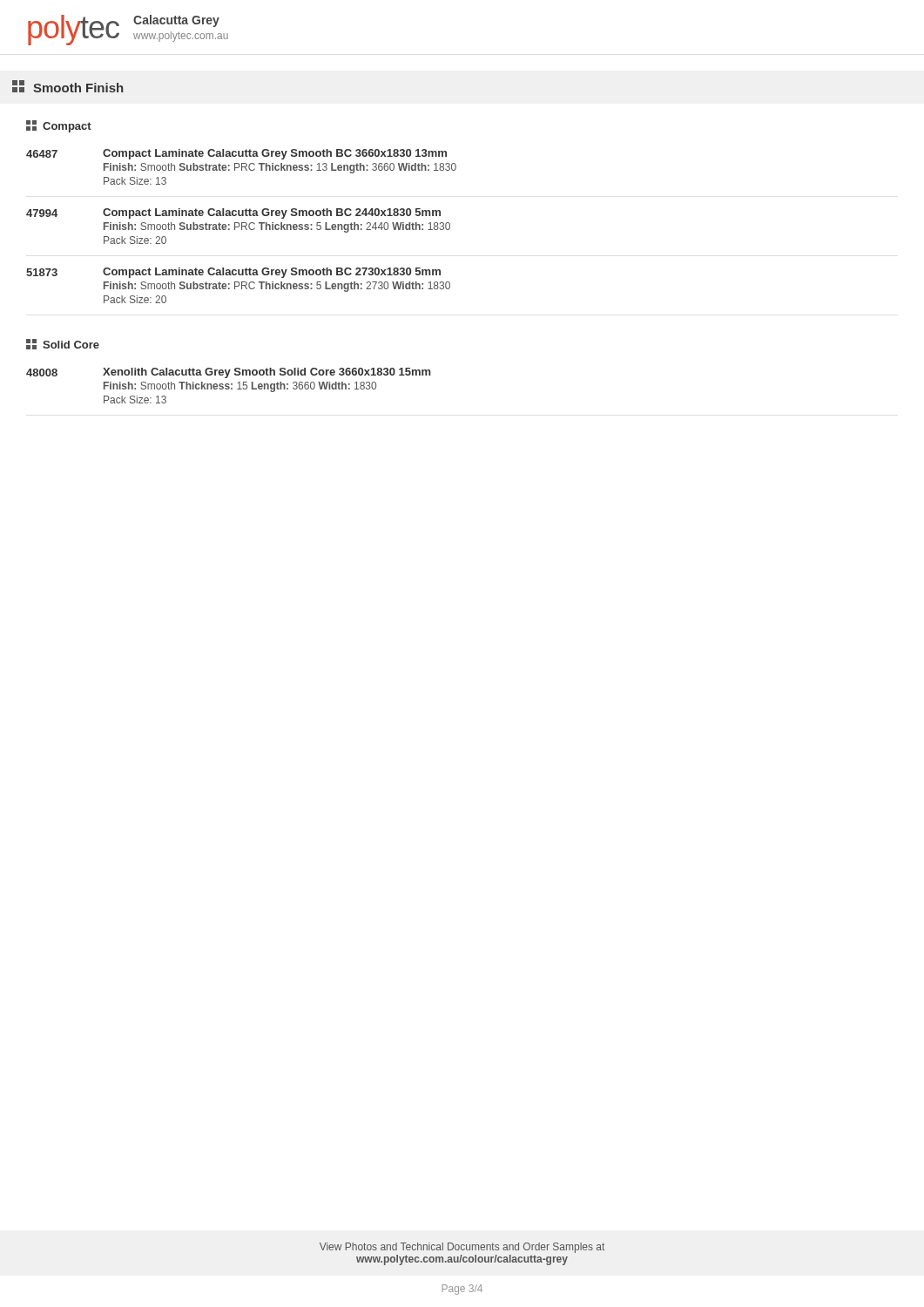This screenshot has width=924, height=1307.
Task: Select the section header that reads "Solid Core"
Action: pos(63,345)
